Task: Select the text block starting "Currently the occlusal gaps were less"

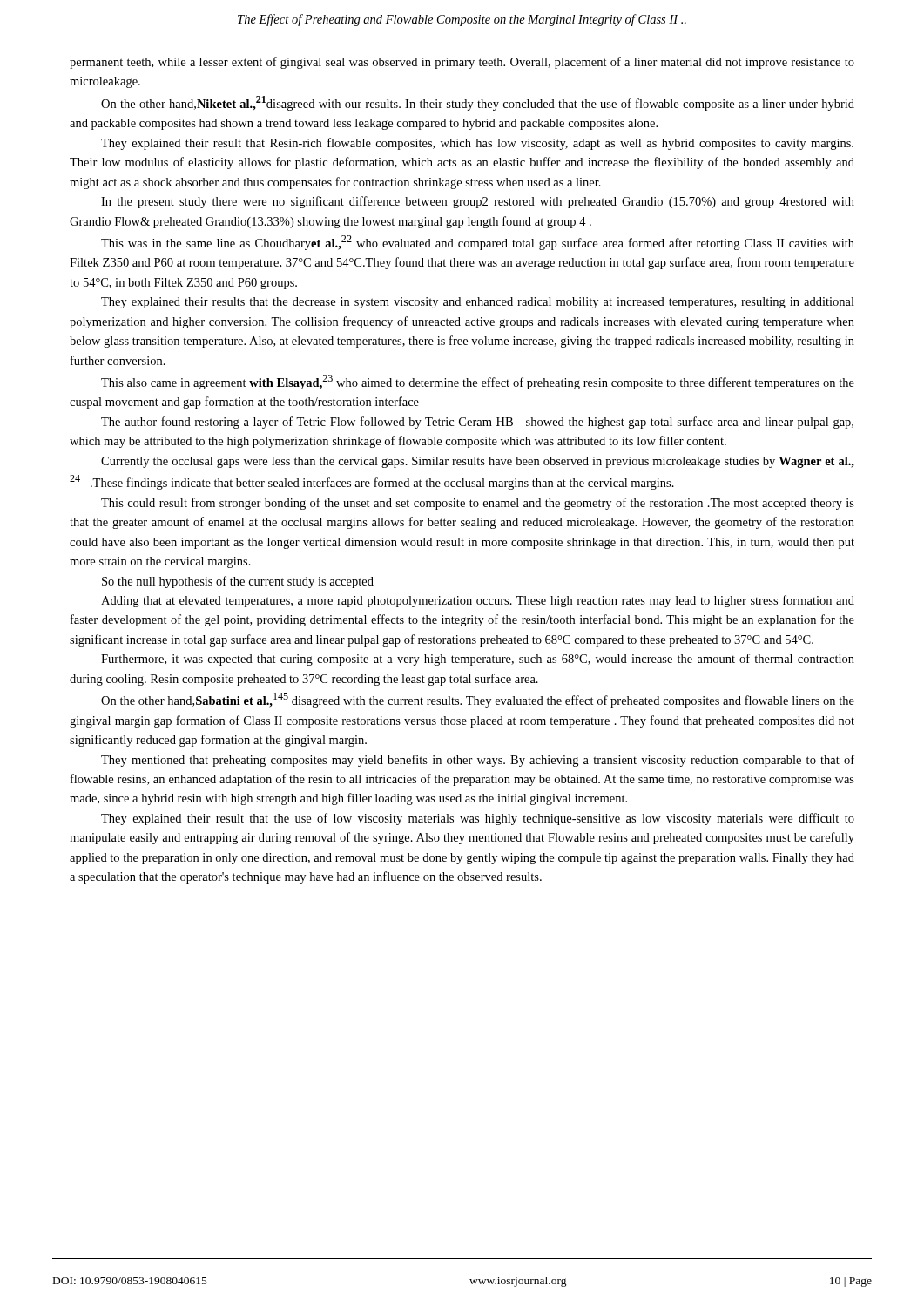Action: click(x=462, y=472)
